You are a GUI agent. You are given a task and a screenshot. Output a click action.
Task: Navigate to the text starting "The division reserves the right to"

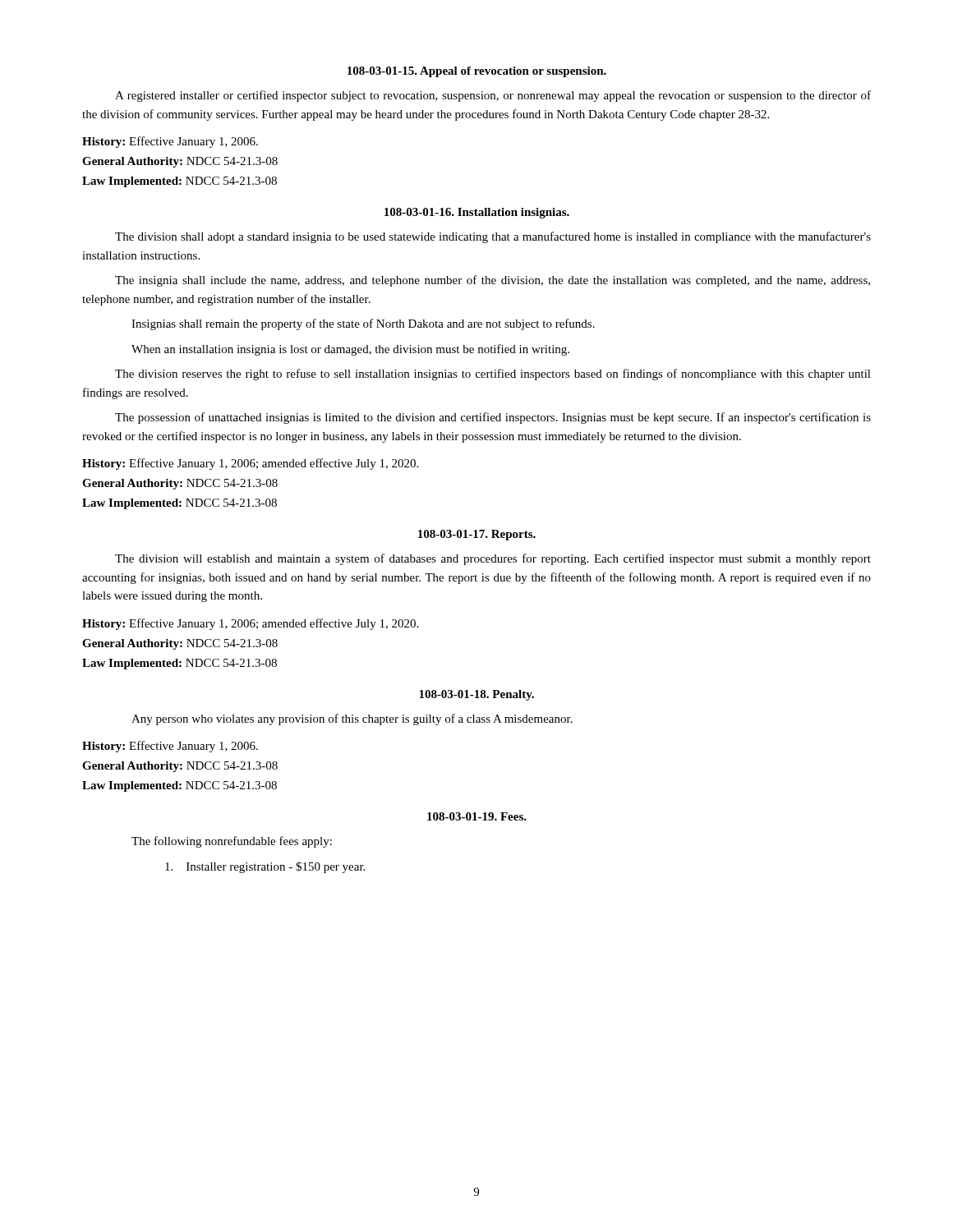[x=476, y=383]
